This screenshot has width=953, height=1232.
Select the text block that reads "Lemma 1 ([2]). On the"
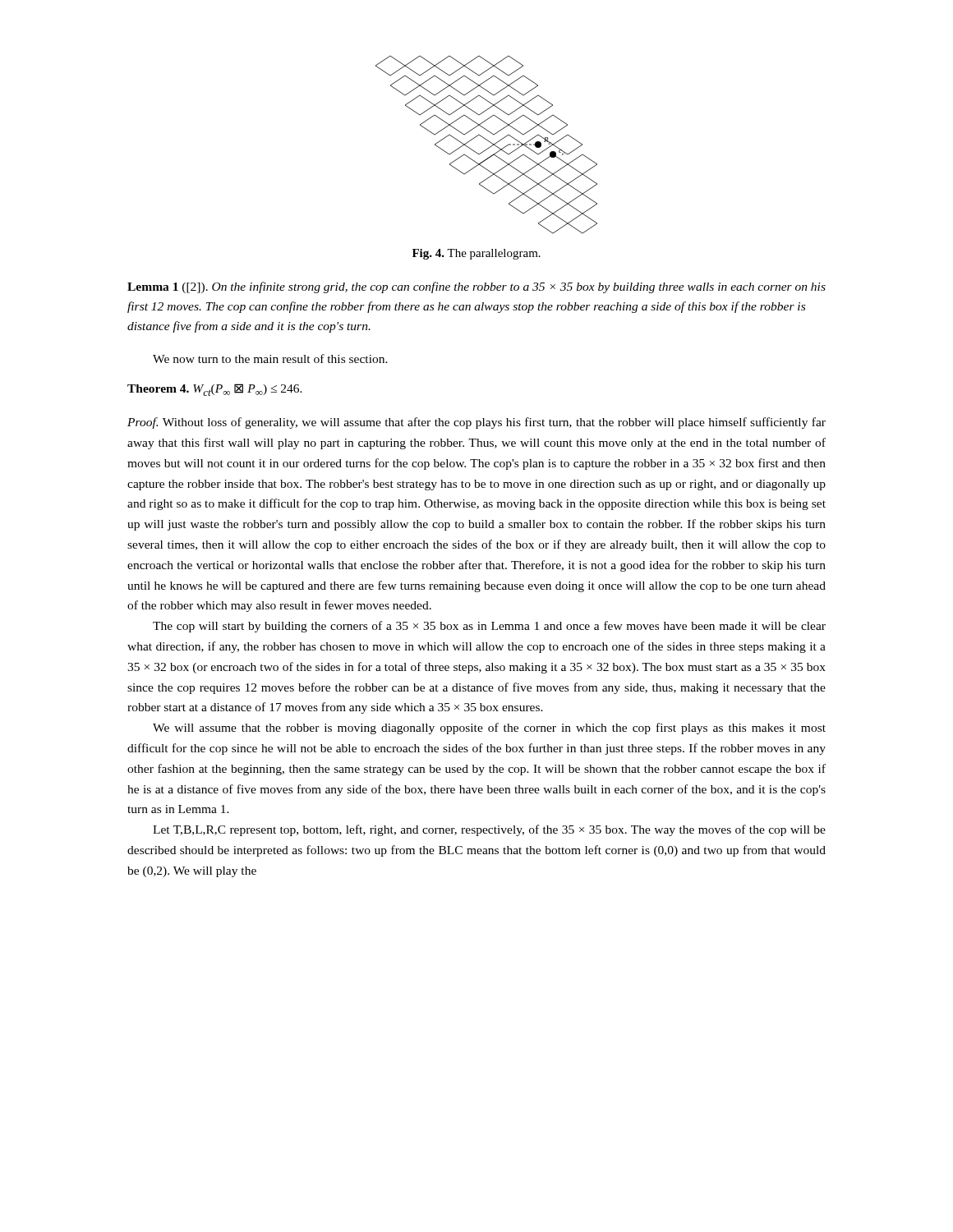point(476,306)
